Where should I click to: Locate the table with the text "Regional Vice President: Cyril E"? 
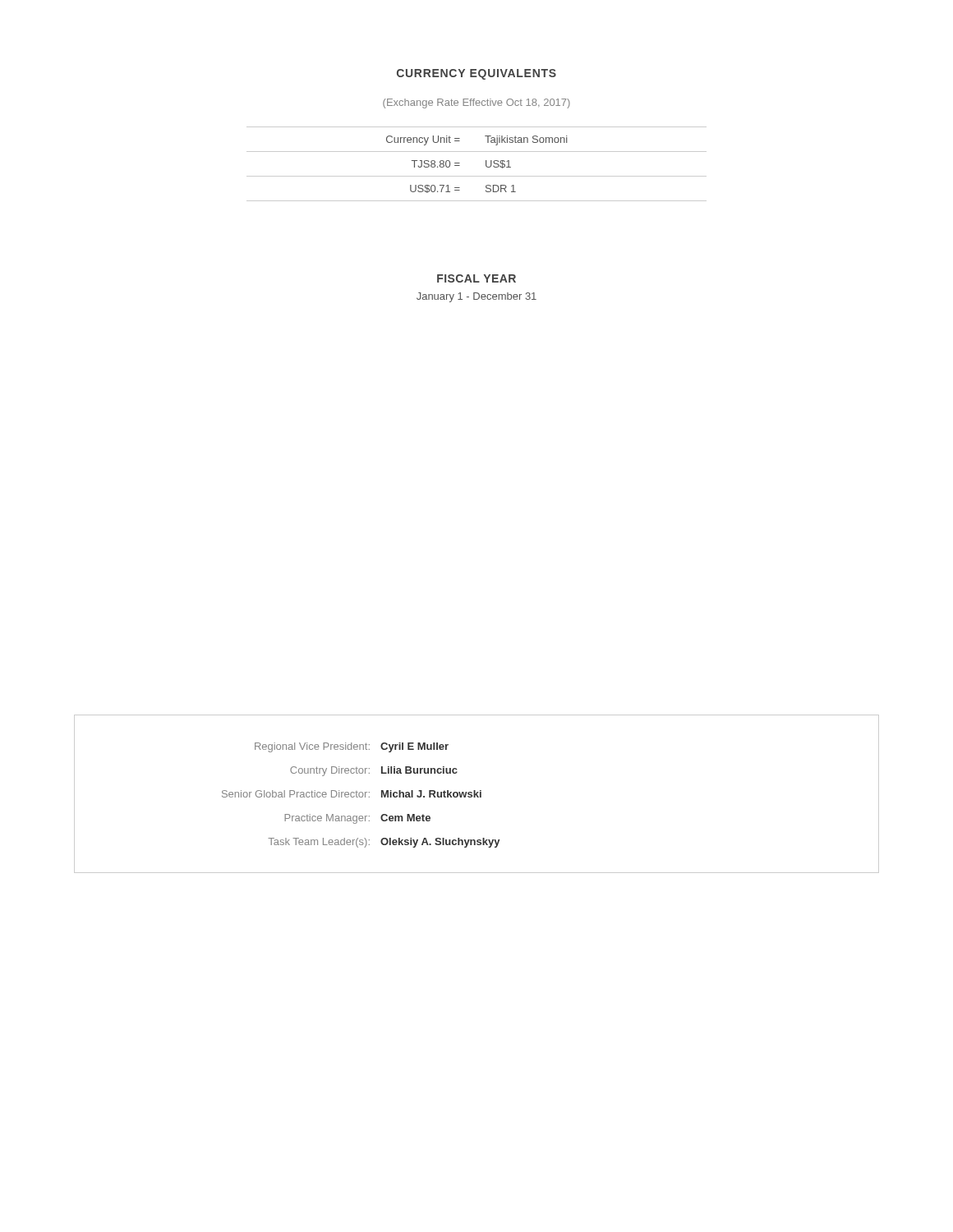476,794
